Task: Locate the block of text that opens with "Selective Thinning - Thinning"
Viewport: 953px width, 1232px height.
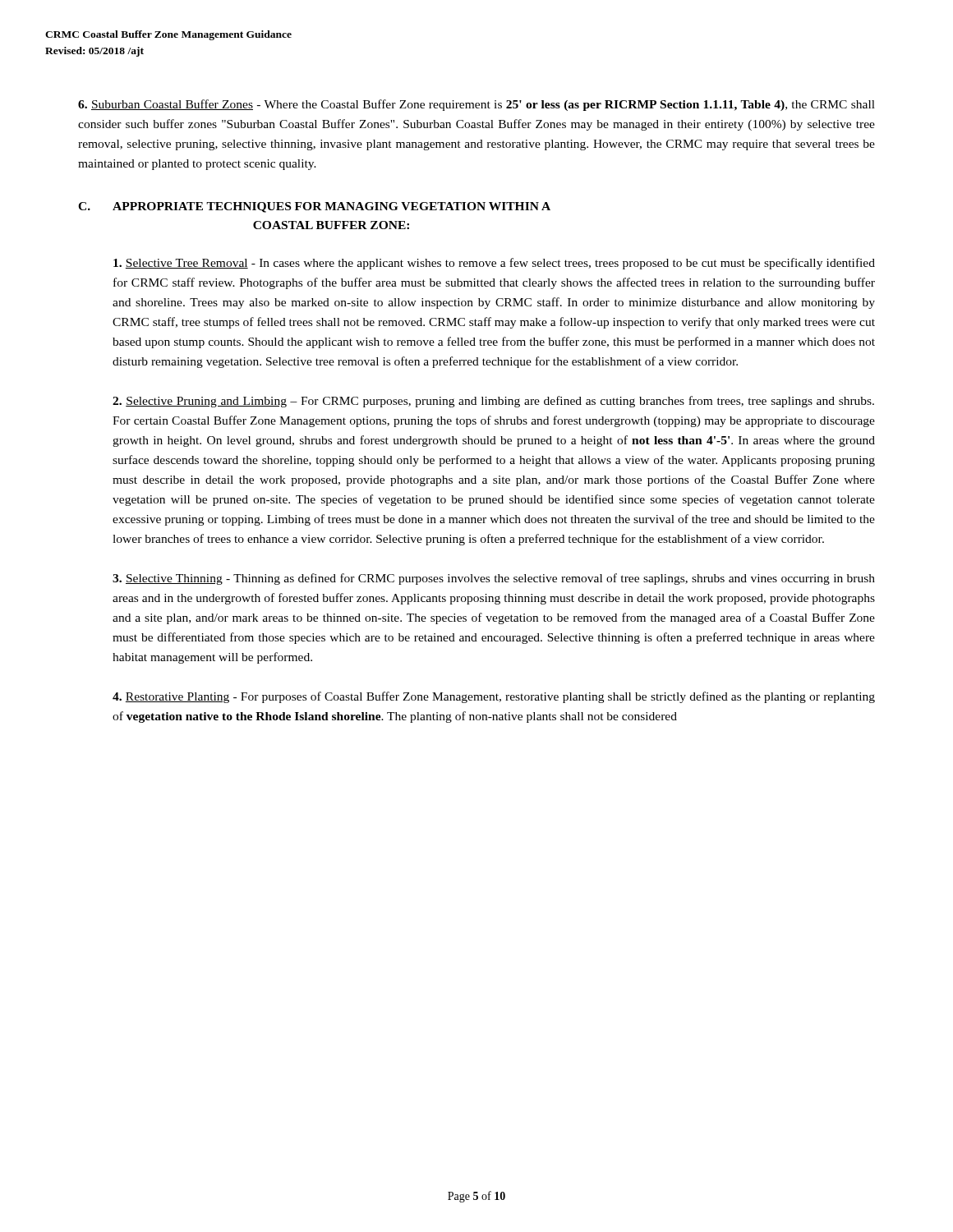Action: 494,617
